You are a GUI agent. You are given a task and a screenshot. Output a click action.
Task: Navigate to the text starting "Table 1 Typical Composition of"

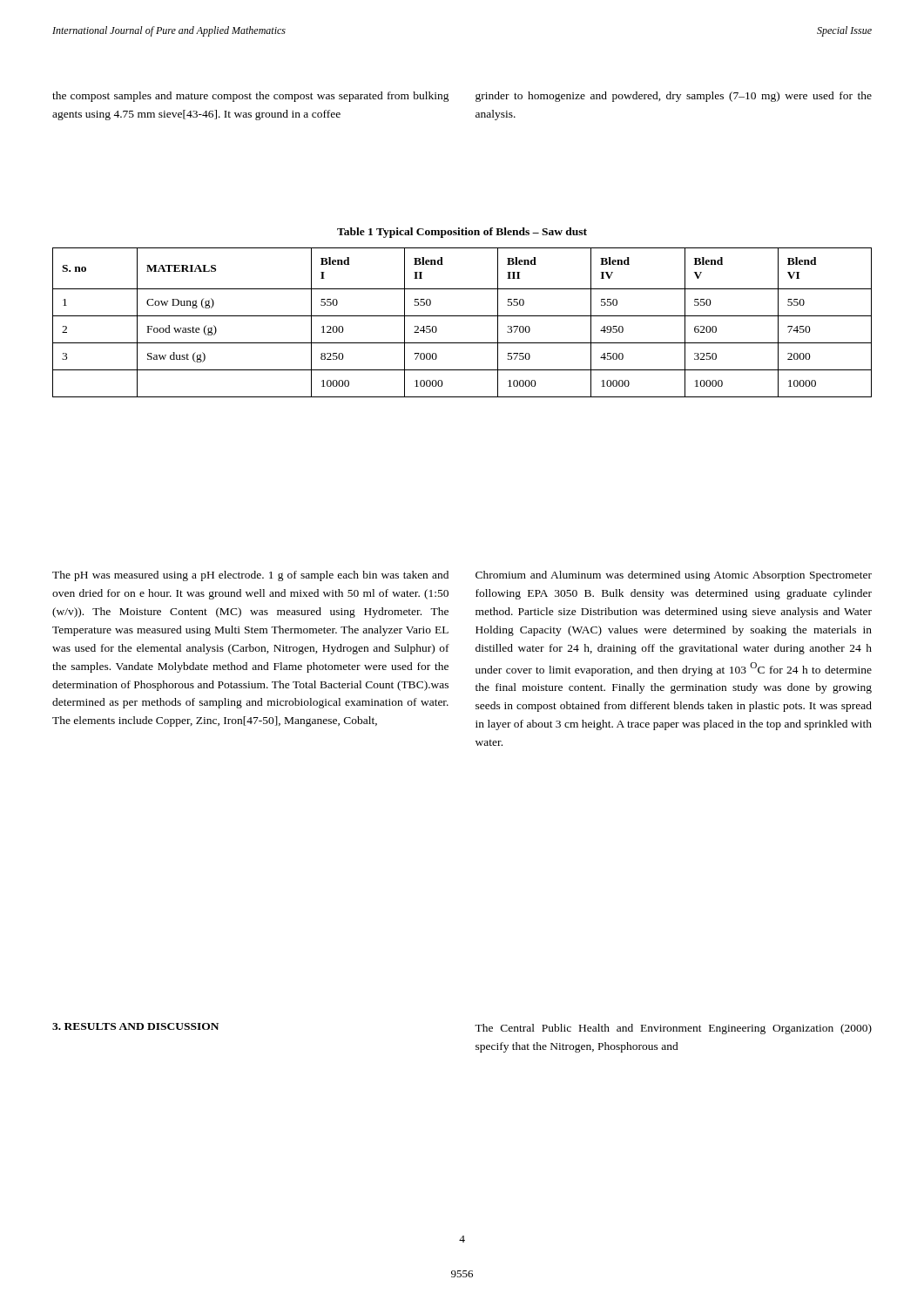point(462,231)
